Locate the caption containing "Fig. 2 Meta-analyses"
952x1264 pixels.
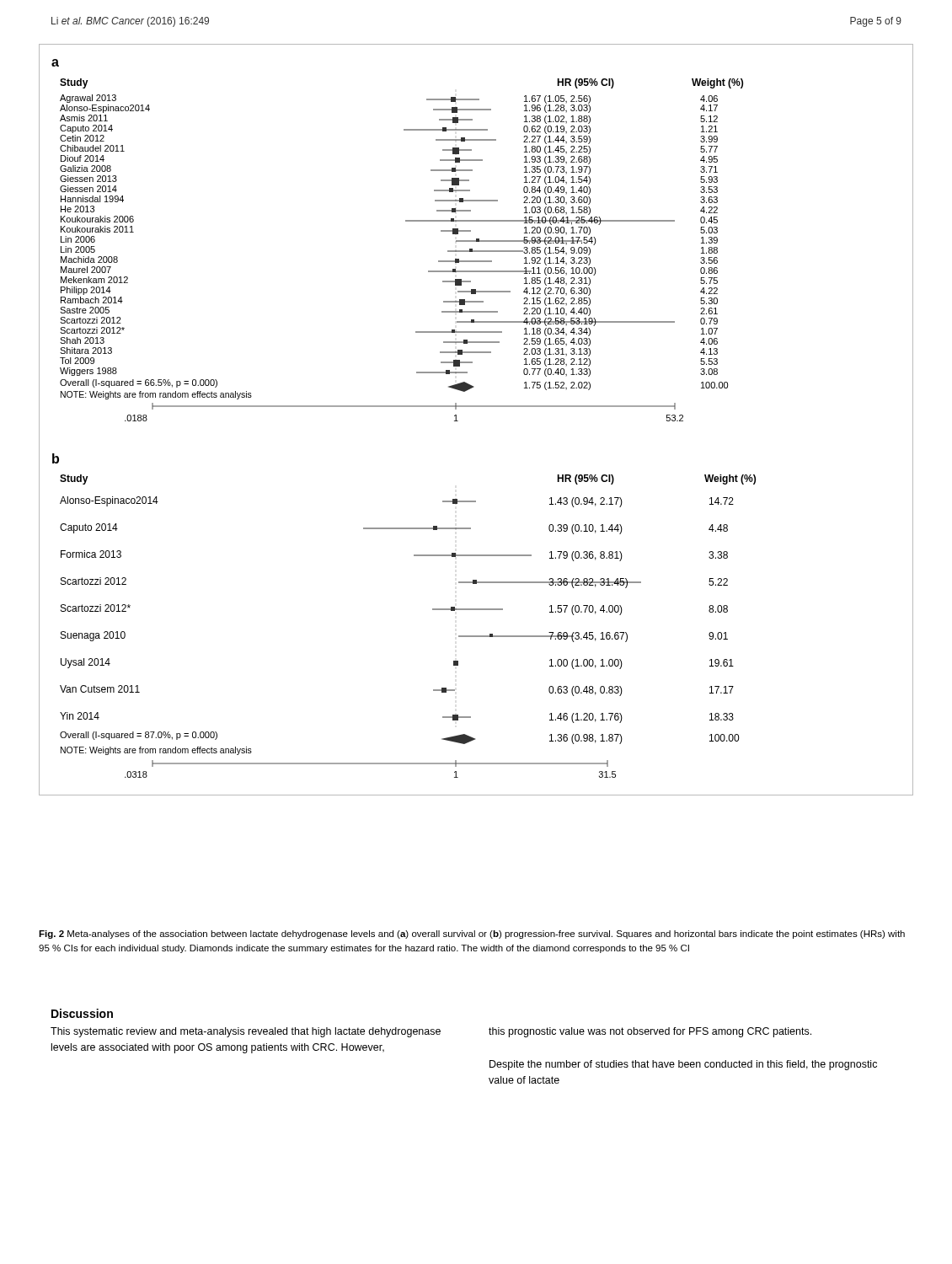coord(472,941)
